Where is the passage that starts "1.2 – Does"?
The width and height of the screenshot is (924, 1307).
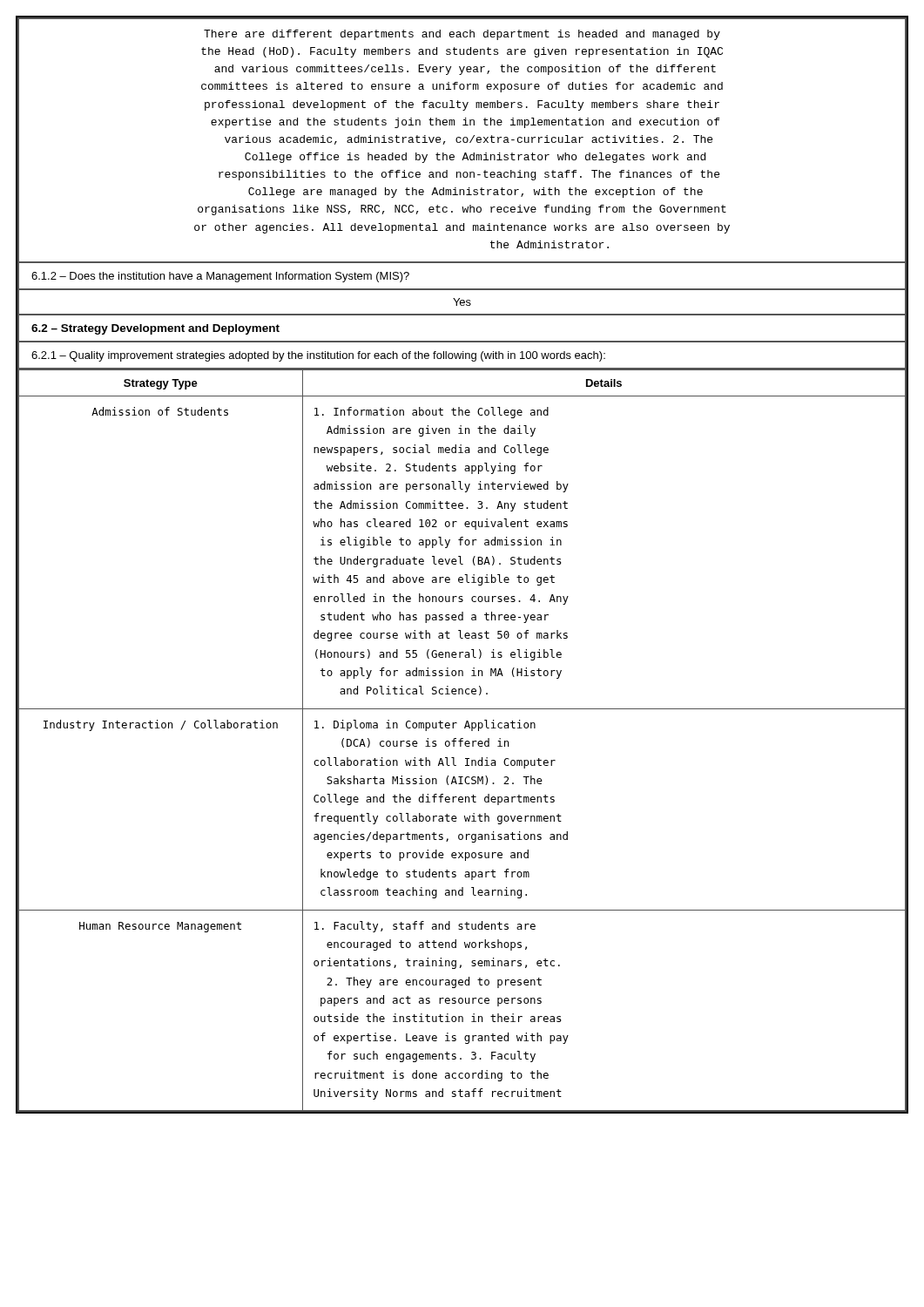point(220,276)
